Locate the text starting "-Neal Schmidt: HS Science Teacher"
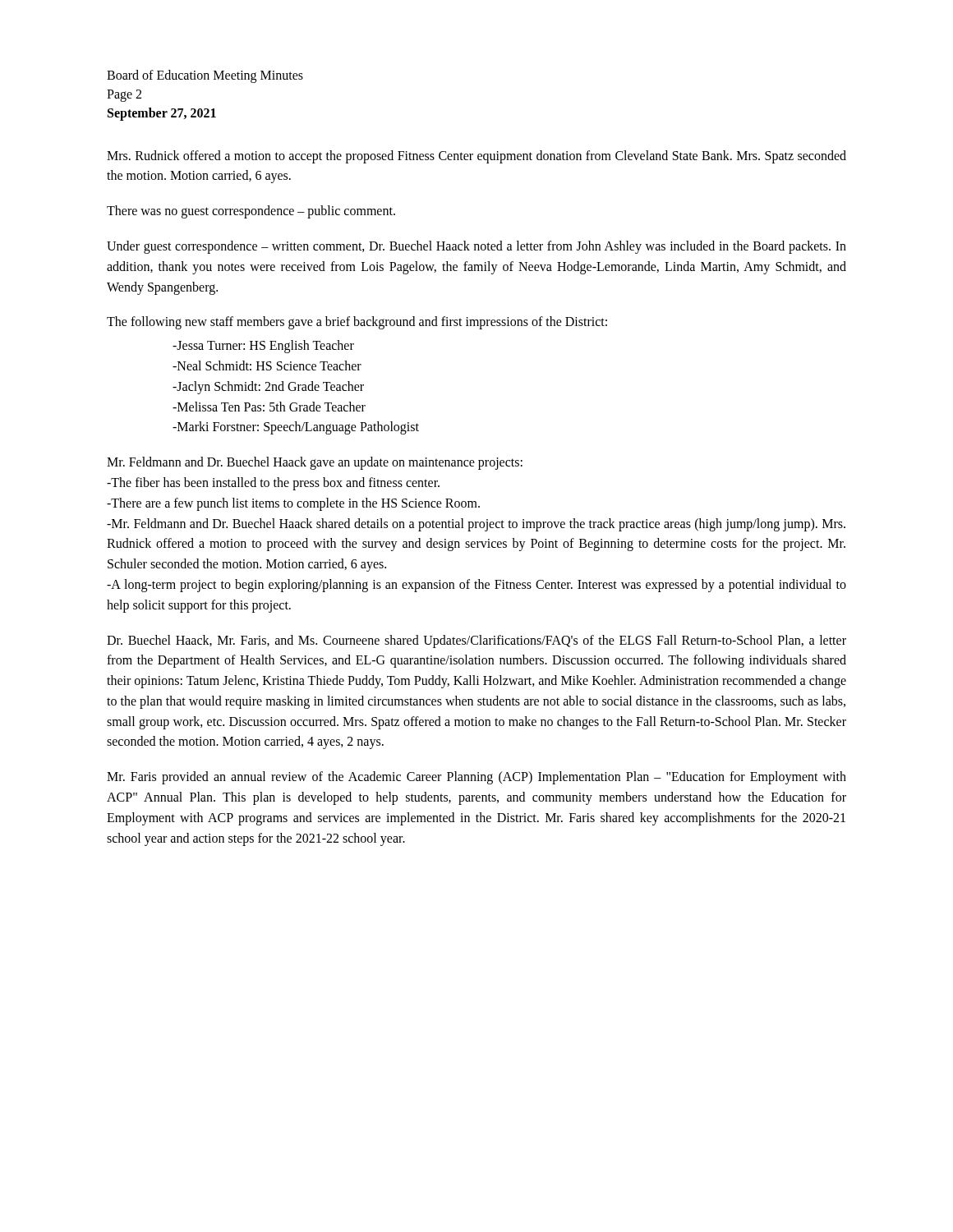 pos(267,366)
